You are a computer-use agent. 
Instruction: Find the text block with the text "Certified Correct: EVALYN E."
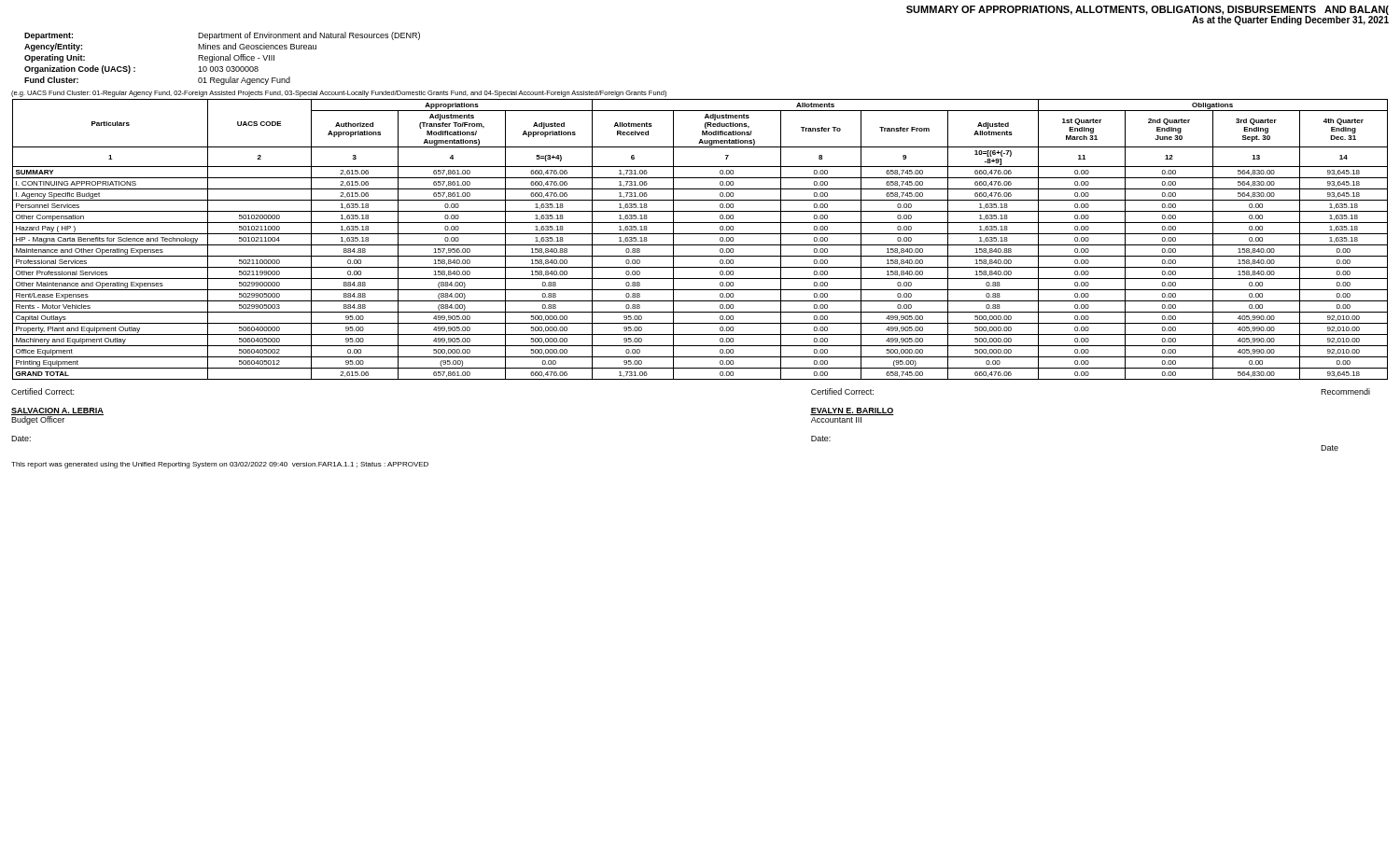[852, 415]
